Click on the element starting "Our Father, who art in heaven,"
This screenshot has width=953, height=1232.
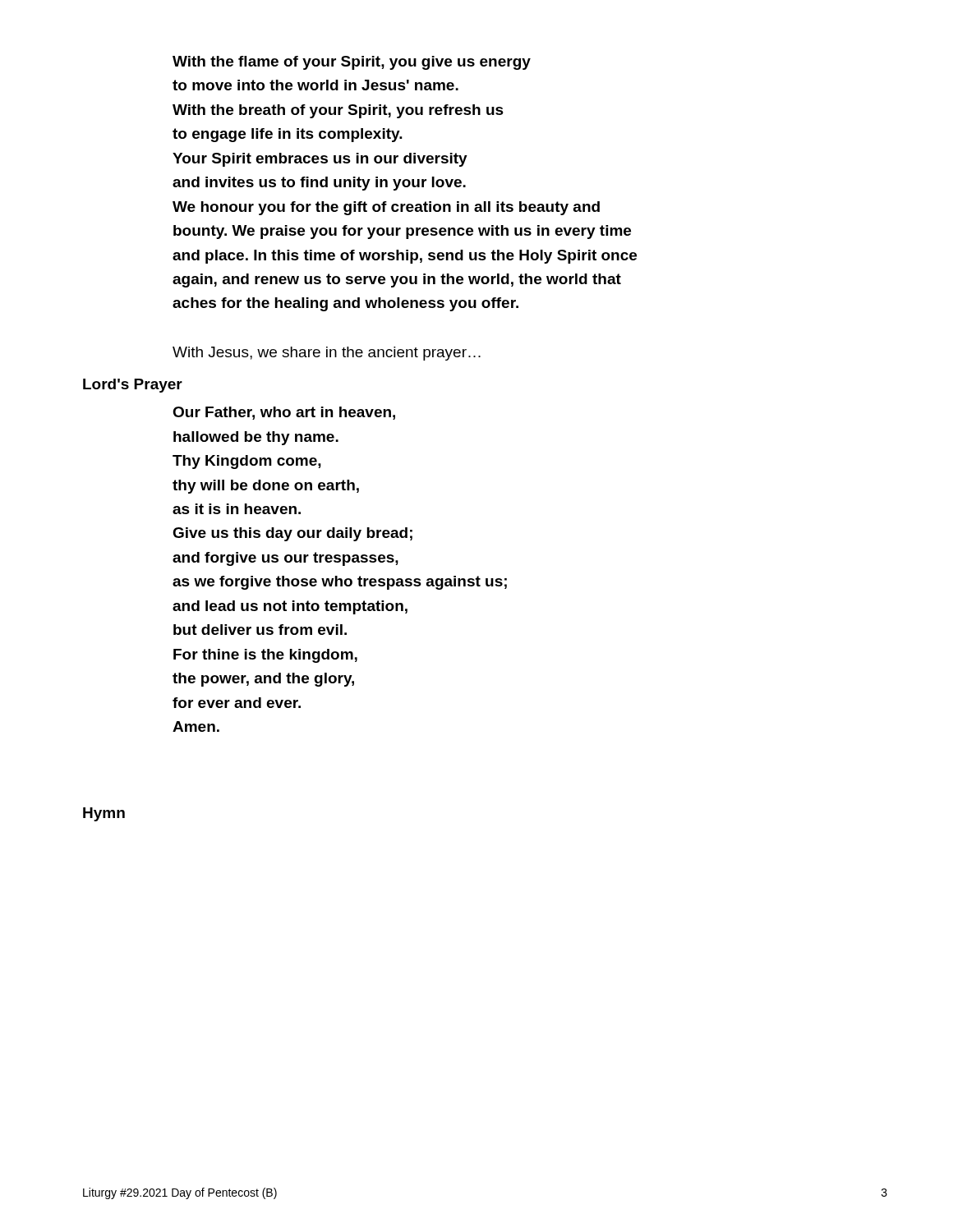click(340, 569)
